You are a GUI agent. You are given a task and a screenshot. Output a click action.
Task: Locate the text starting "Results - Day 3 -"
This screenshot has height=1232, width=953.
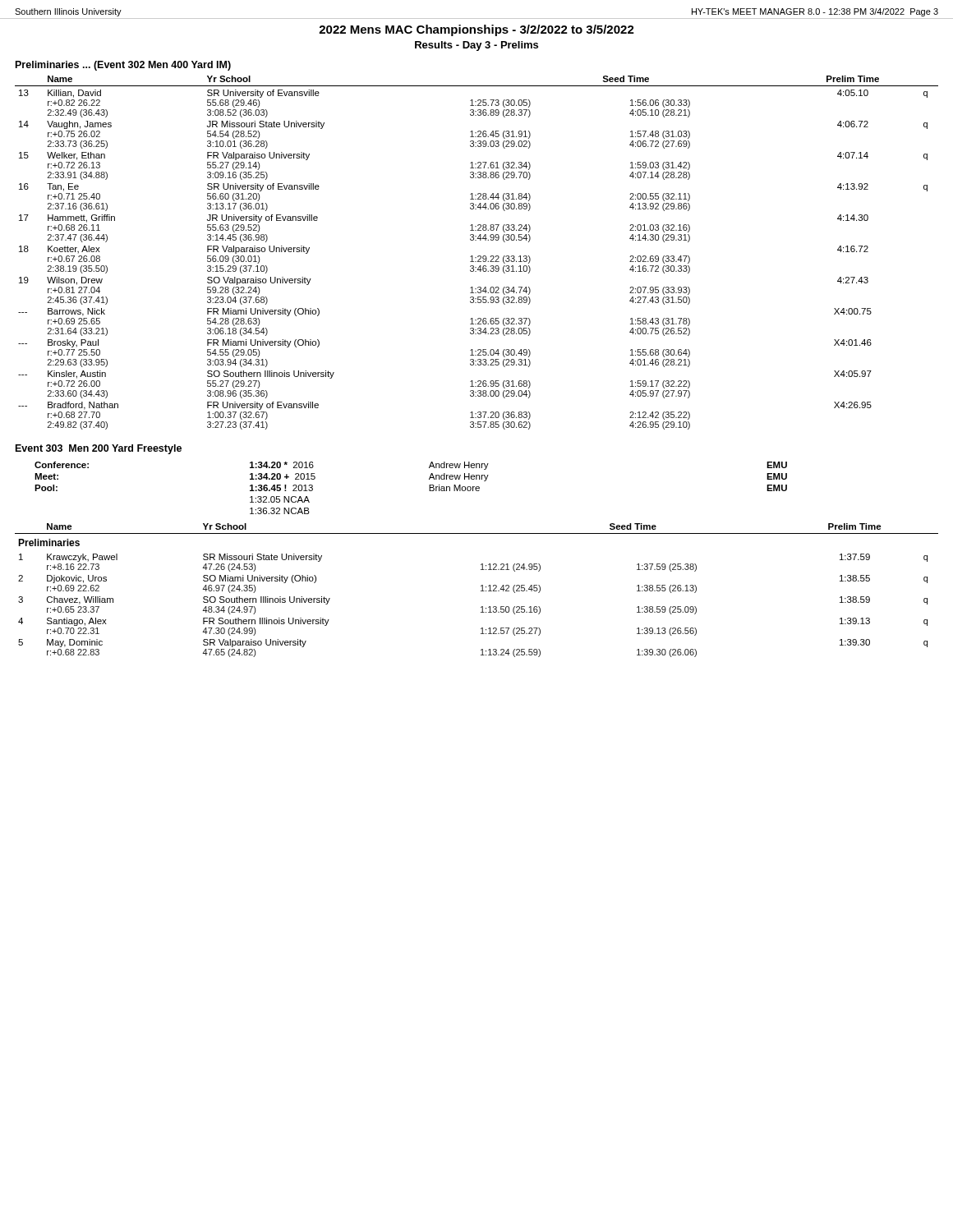point(476,45)
